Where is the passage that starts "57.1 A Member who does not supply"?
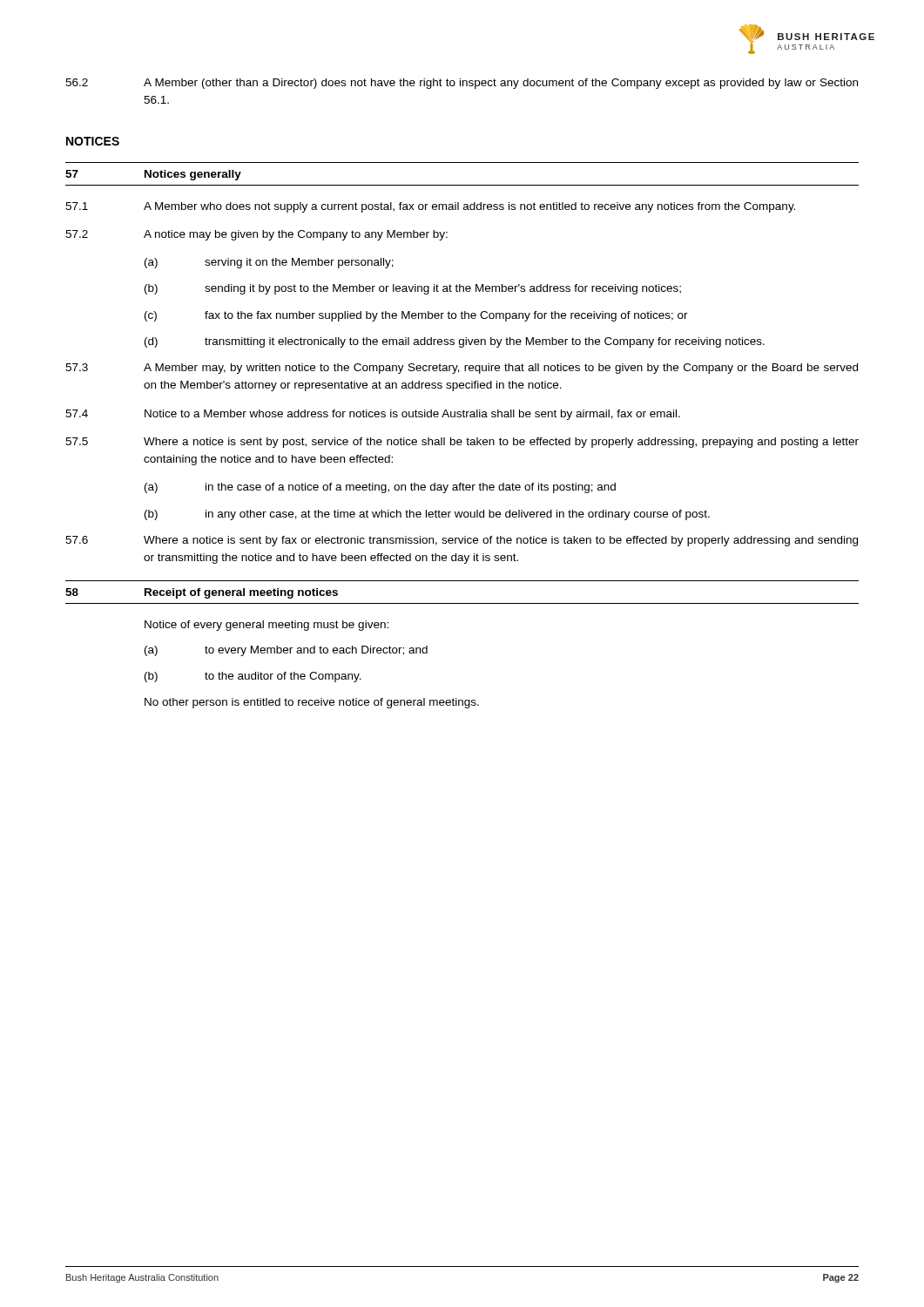Screen dimensions: 1307x924 [x=462, y=206]
